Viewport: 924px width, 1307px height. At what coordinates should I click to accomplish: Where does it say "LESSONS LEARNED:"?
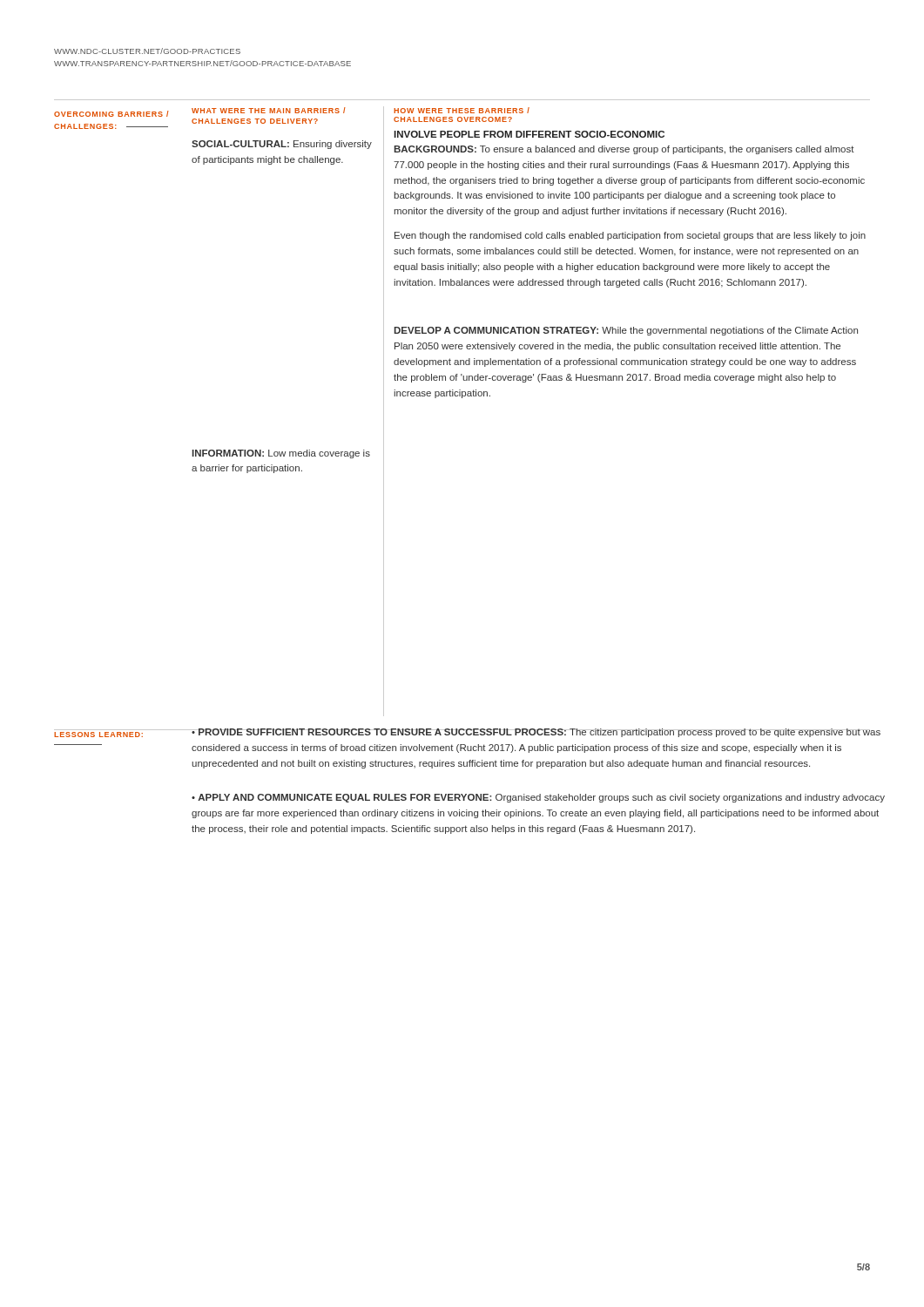pos(115,737)
